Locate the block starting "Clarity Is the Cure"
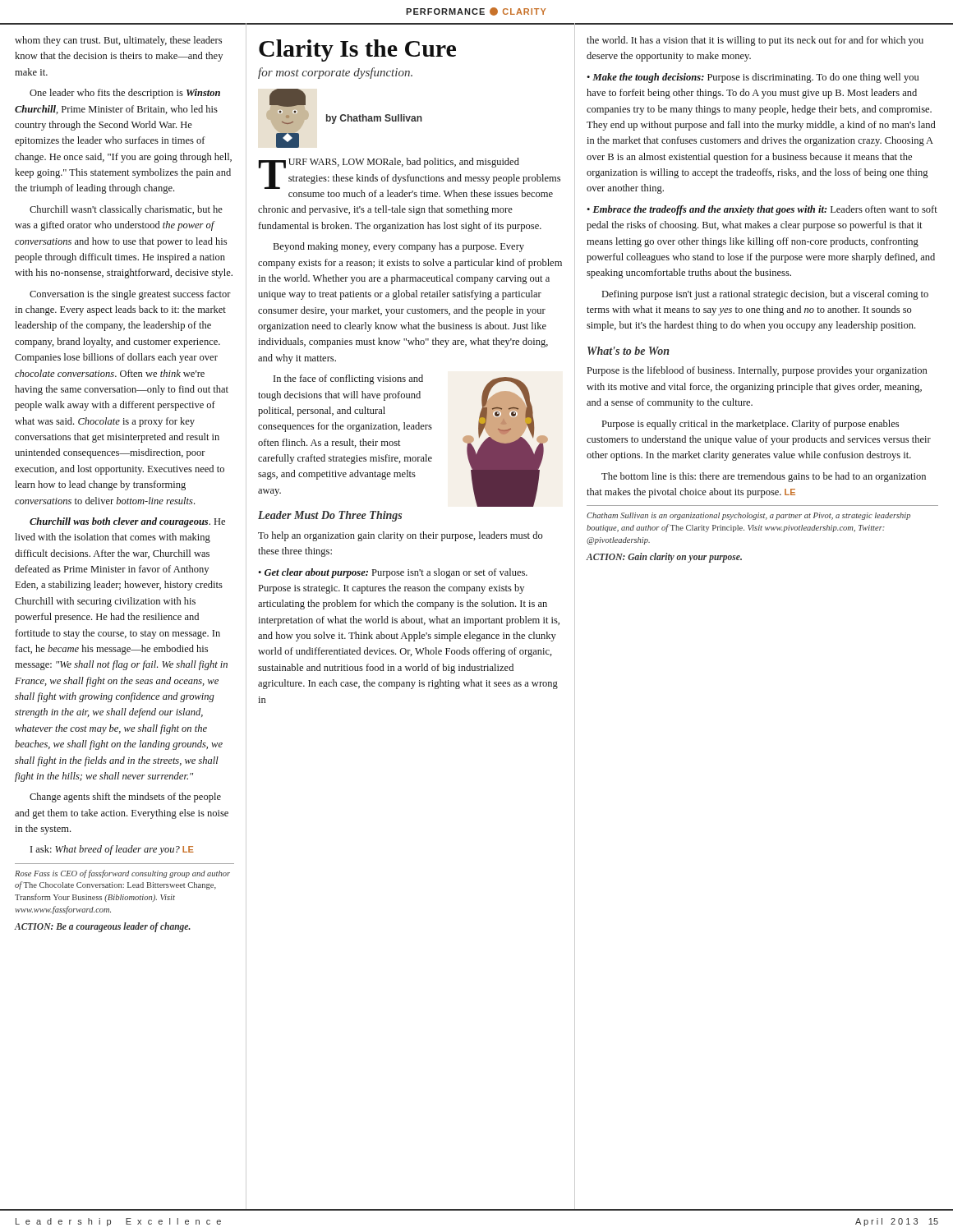The height and width of the screenshot is (1232, 953). click(357, 48)
